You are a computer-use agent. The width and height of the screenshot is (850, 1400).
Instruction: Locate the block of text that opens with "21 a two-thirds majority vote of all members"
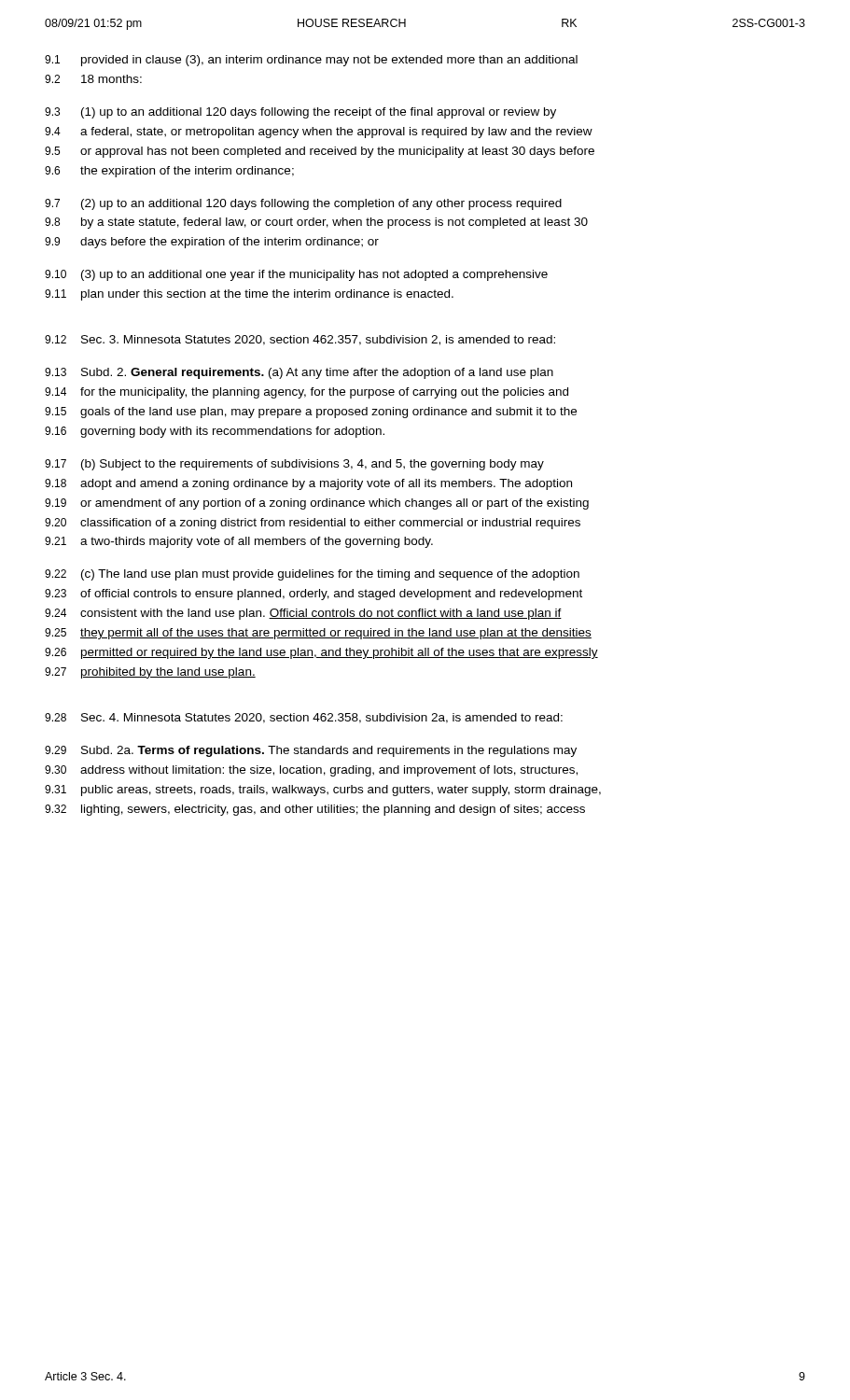(425, 542)
